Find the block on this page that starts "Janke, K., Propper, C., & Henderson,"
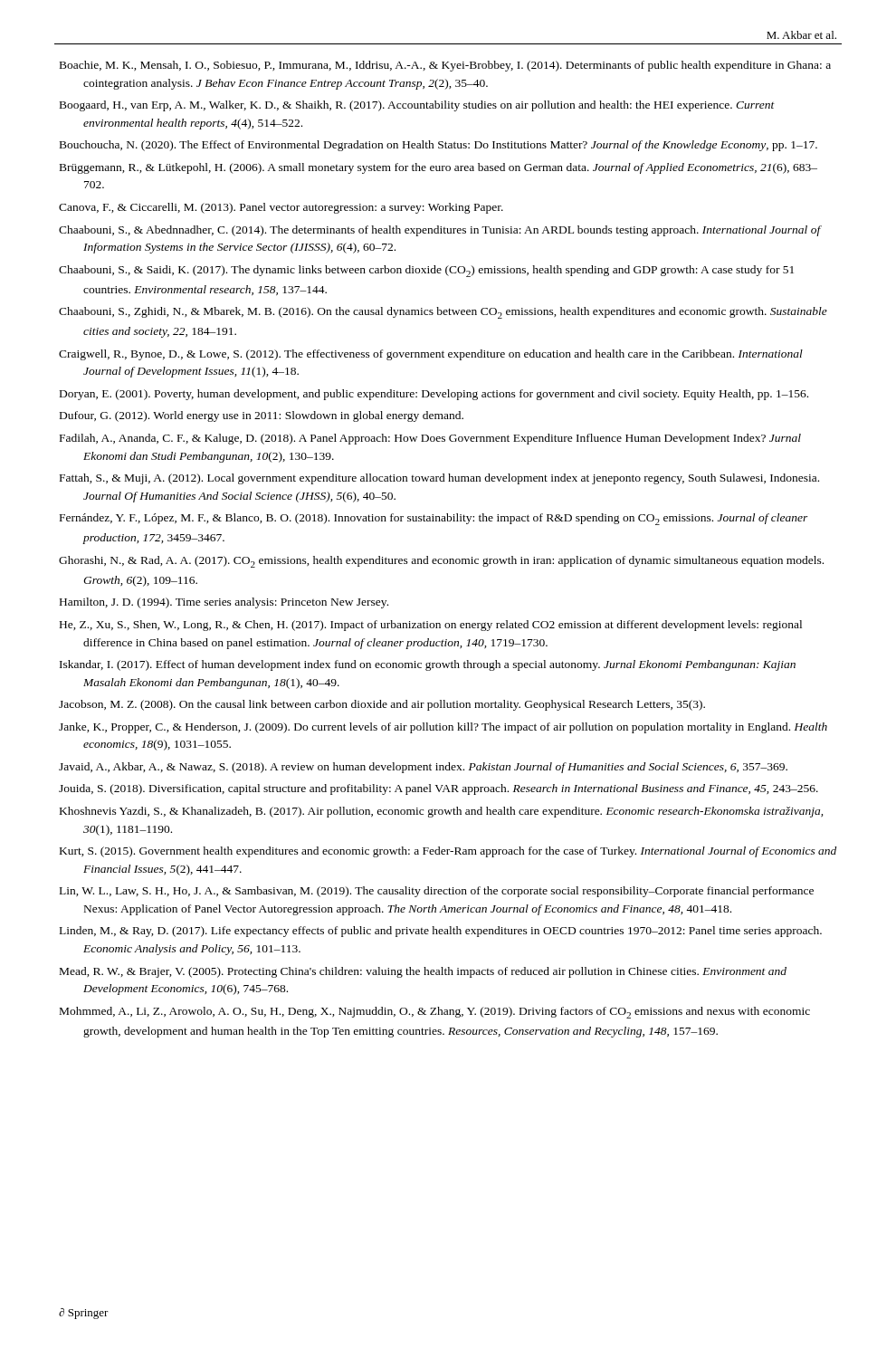Image resolution: width=896 pixels, height=1358 pixels. [443, 735]
